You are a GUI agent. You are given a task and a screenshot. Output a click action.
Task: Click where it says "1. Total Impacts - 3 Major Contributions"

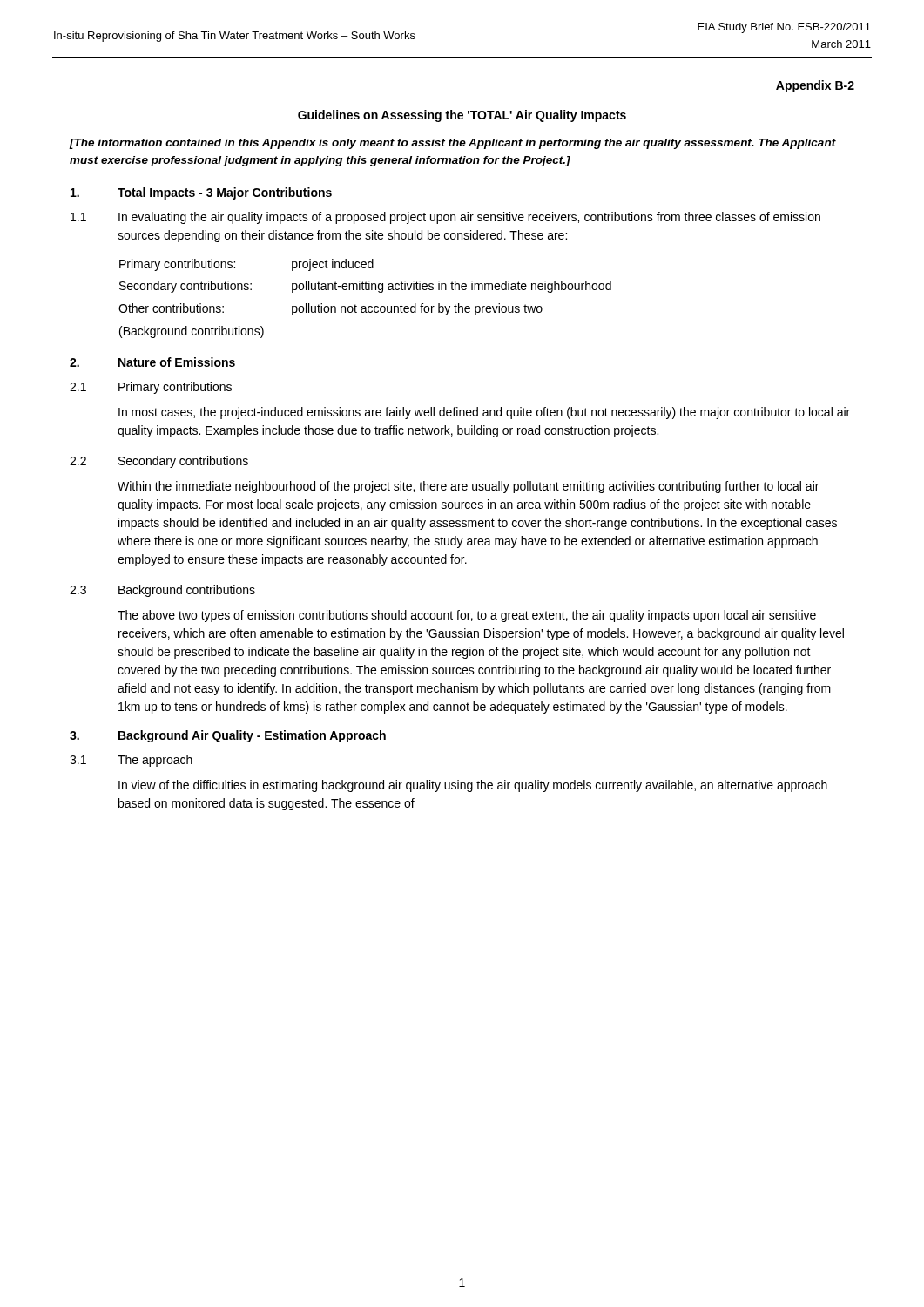[x=201, y=192]
